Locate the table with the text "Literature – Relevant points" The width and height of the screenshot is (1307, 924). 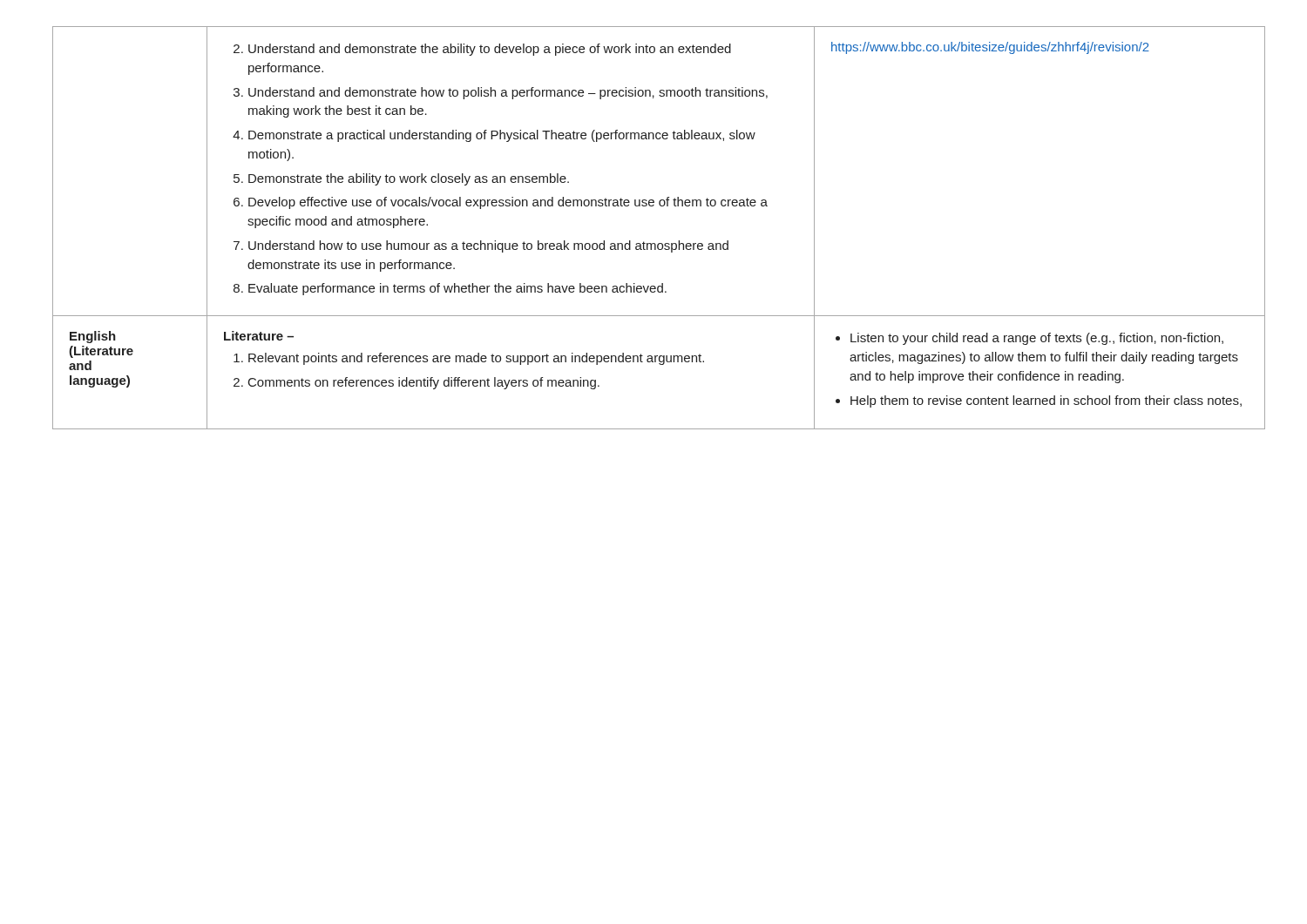(x=654, y=462)
